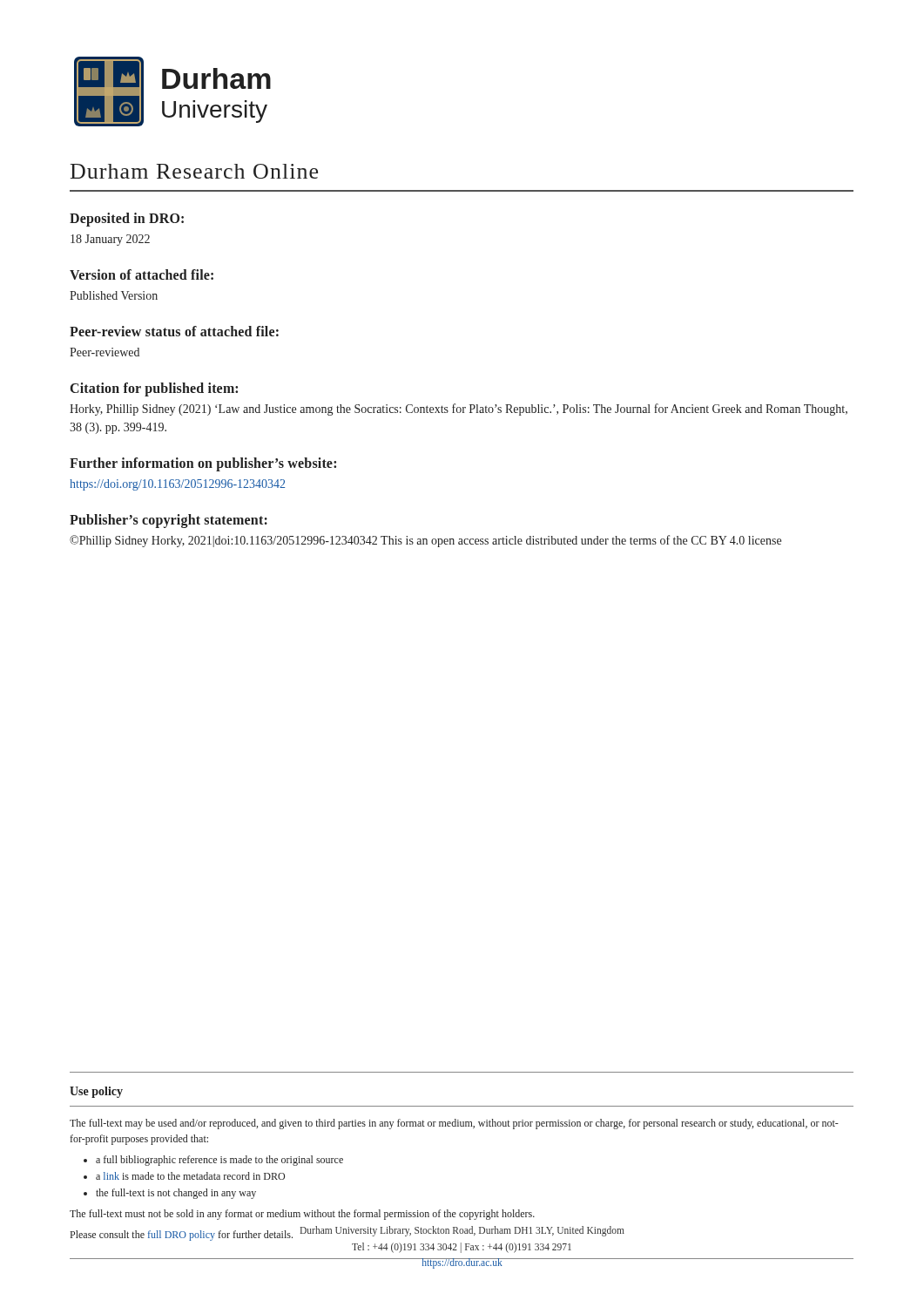Find the list item containing "a full bibliographic reference is"
Viewport: 924px width, 1307px height.
click(x=219, y=1161)
